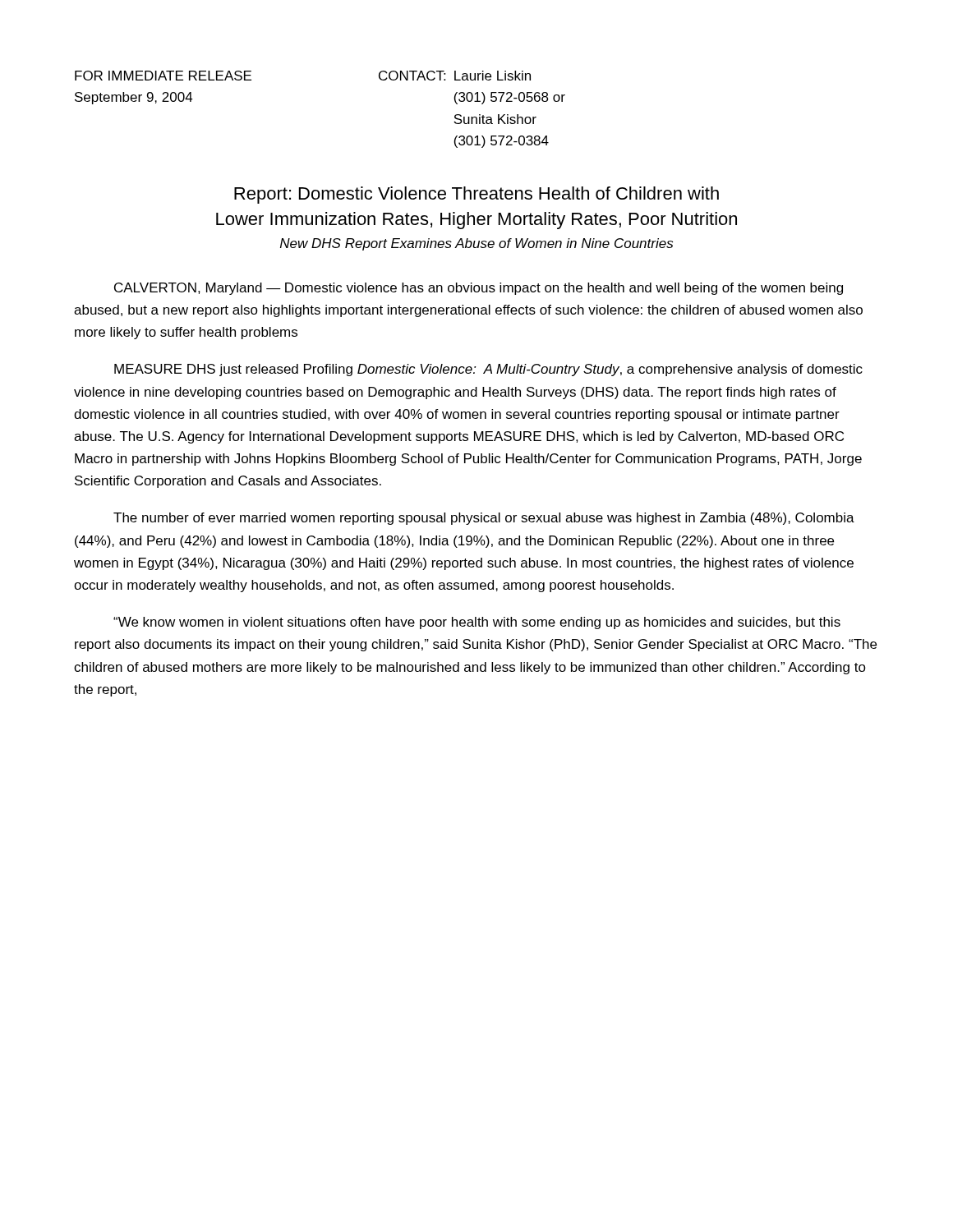
Task: Click the passage that begins "“We know women in"
Action: 476,656
